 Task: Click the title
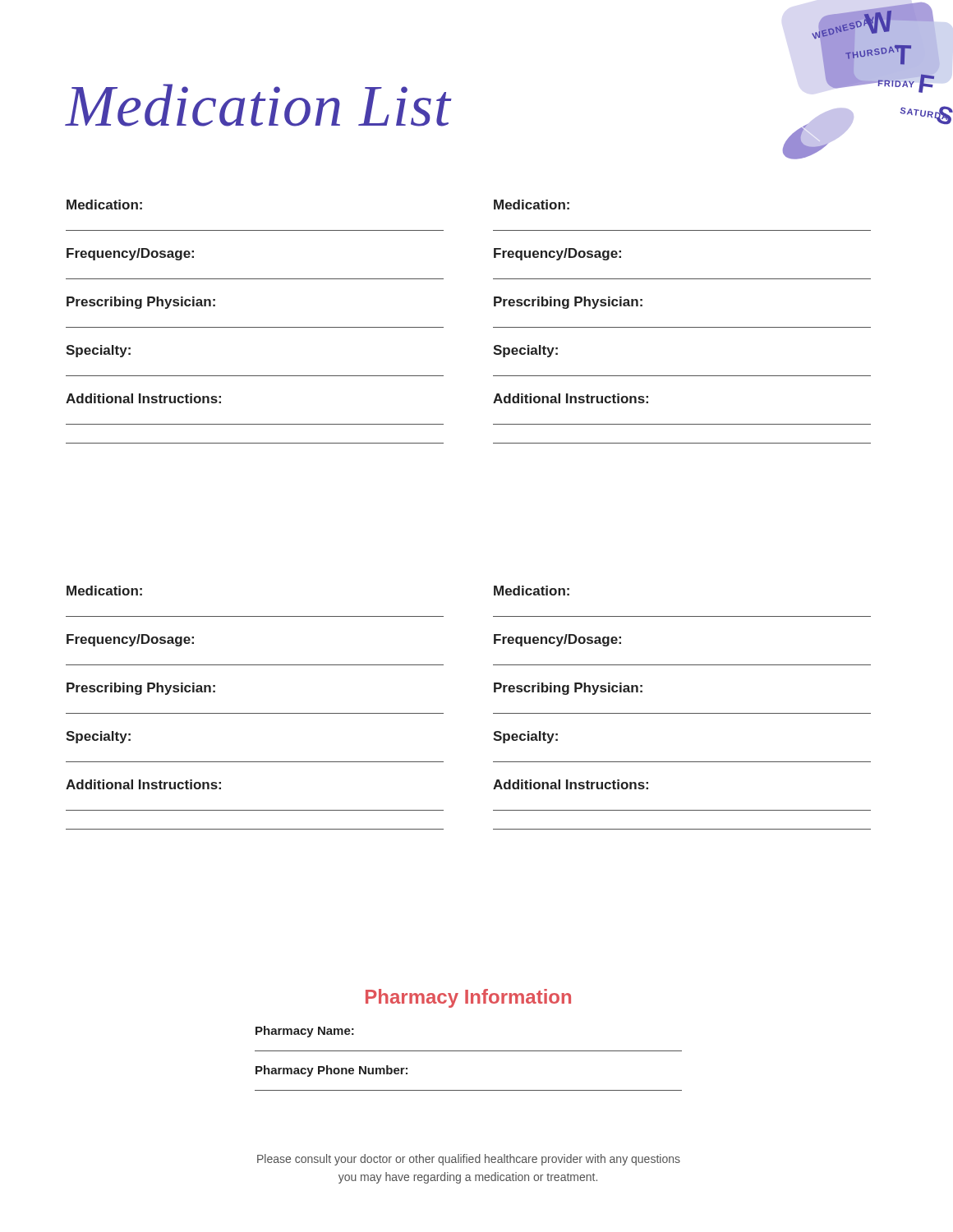coord(258,106)
